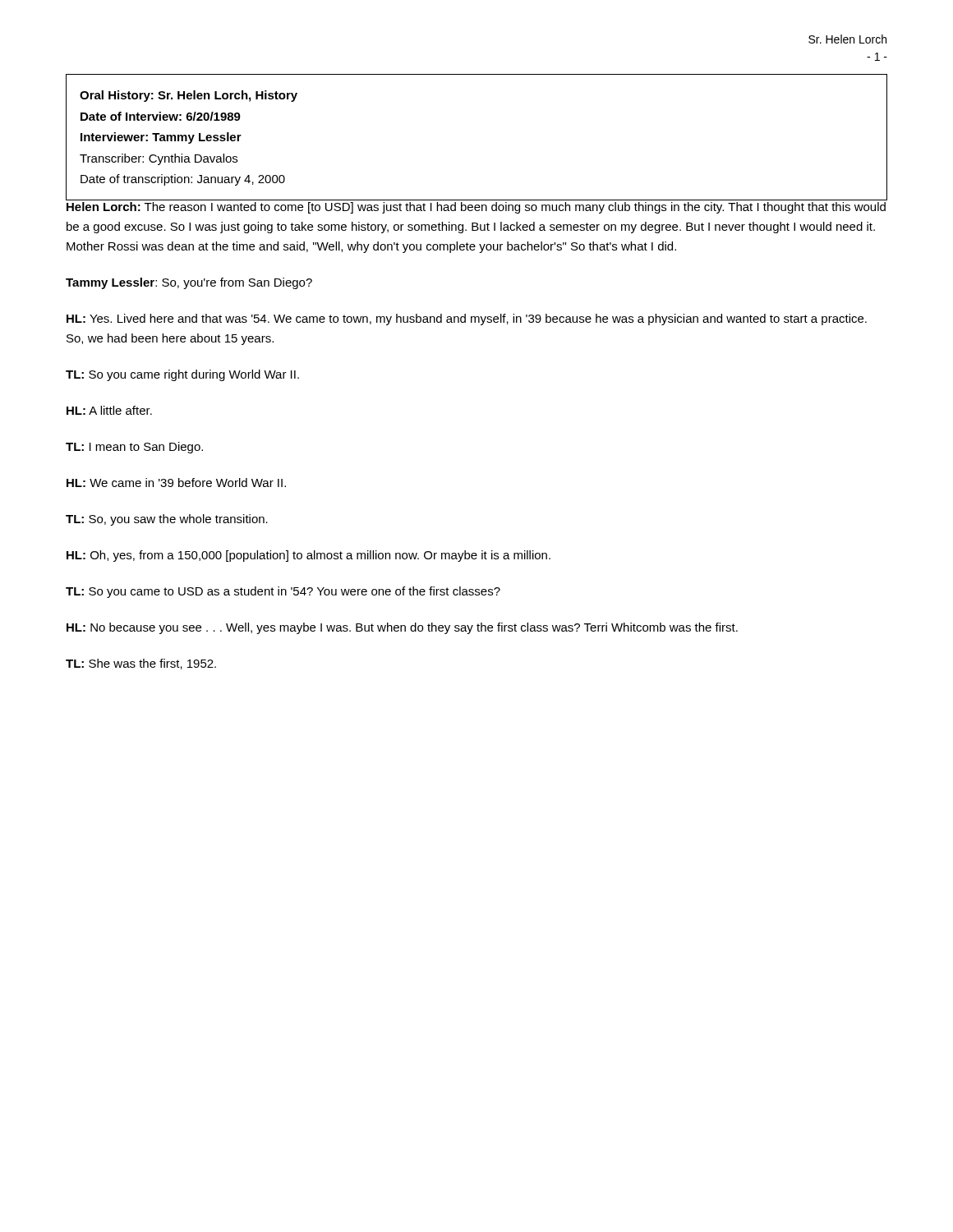953x1232 pixels.
Task: Find the element starting "HL: We came in '39 before"
Action: (176, 483)
